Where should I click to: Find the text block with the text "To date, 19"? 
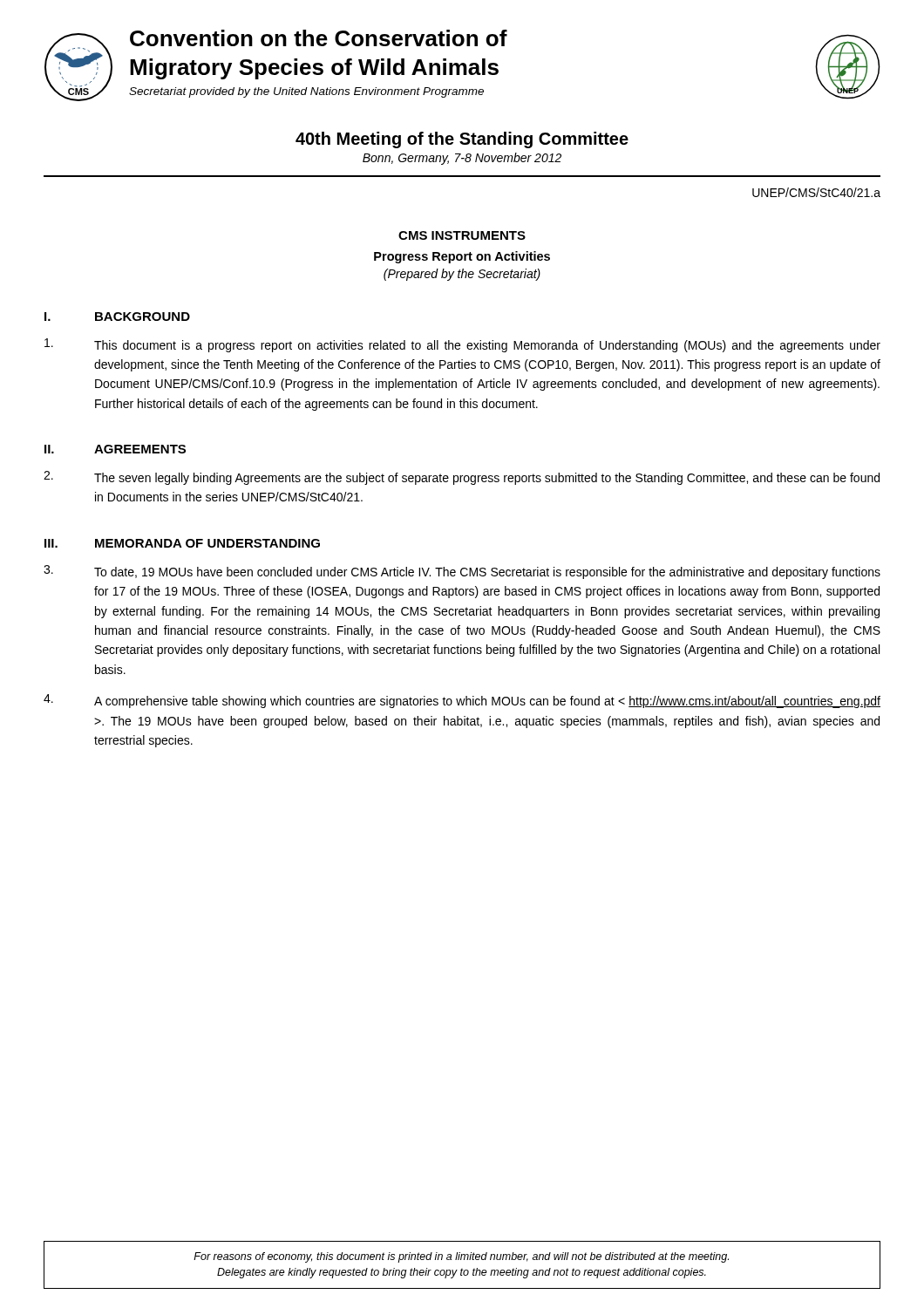click(x=462, y=621)
